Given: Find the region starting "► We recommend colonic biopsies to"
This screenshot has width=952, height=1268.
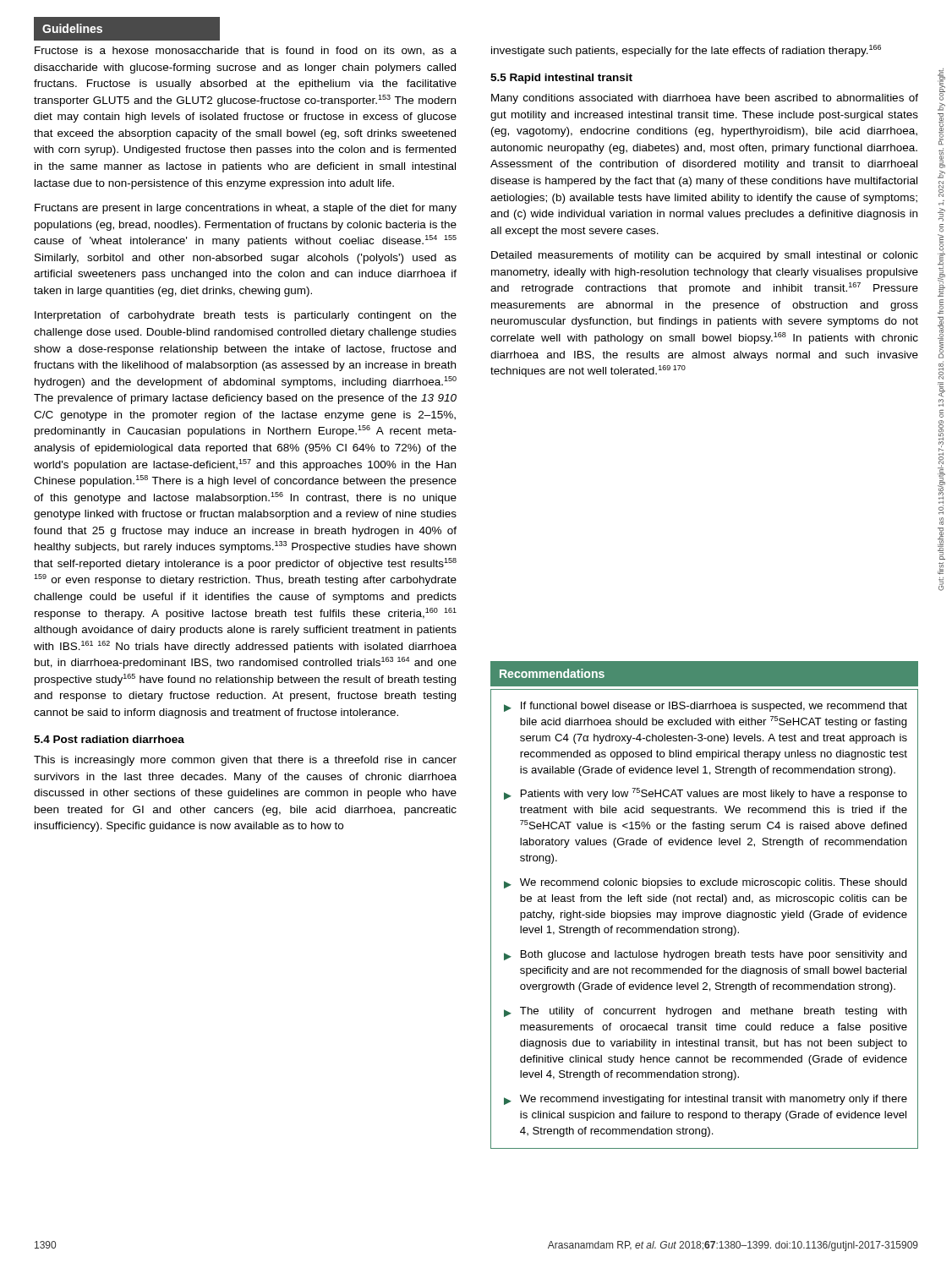Looking at the screenshot, I should tap(704, 907).
